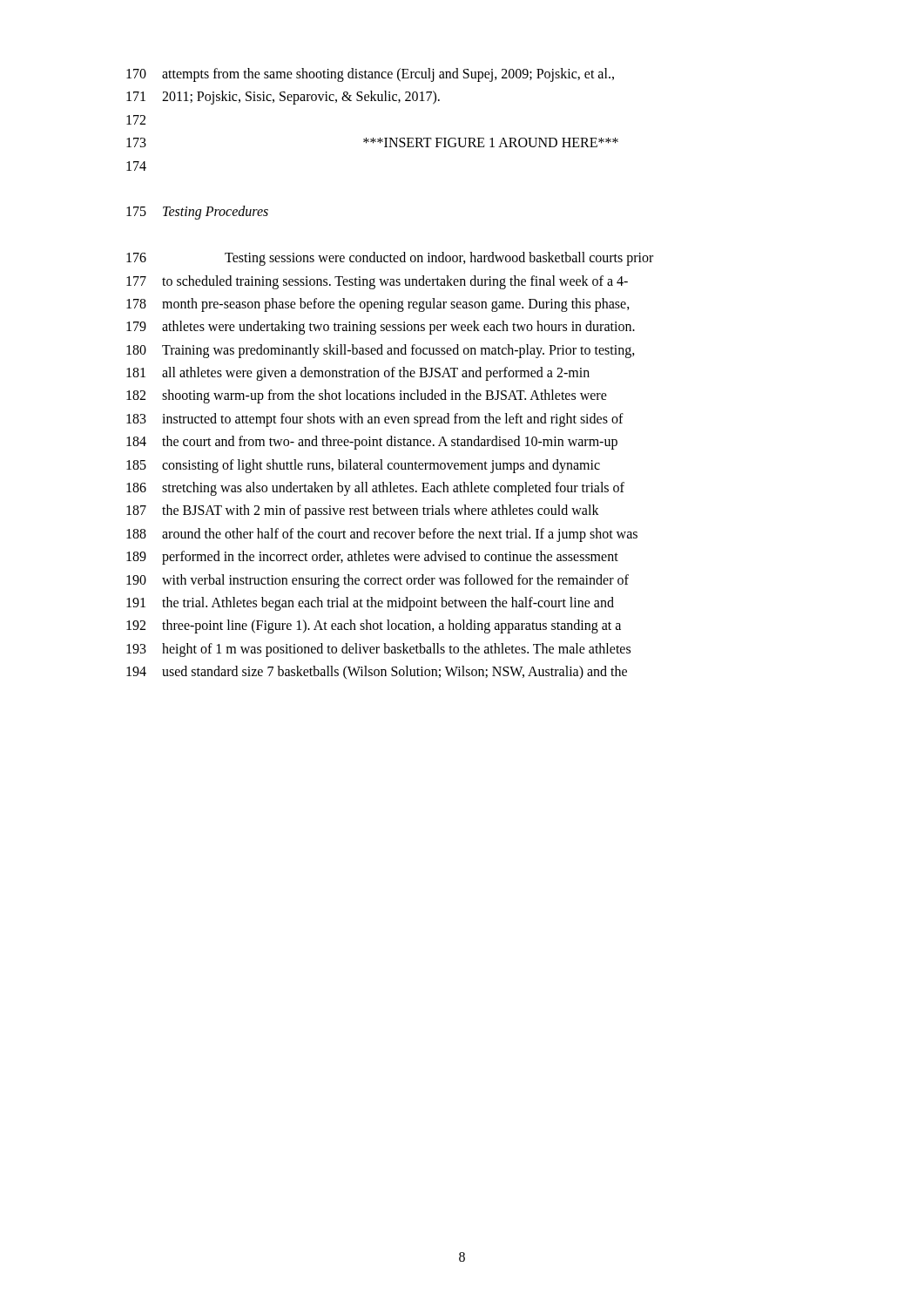The width and height of the screenshot is (924, 1307).
Task: Locate the list item that reads "191 the trial. Athletes began each"
Action: (462, 603)
